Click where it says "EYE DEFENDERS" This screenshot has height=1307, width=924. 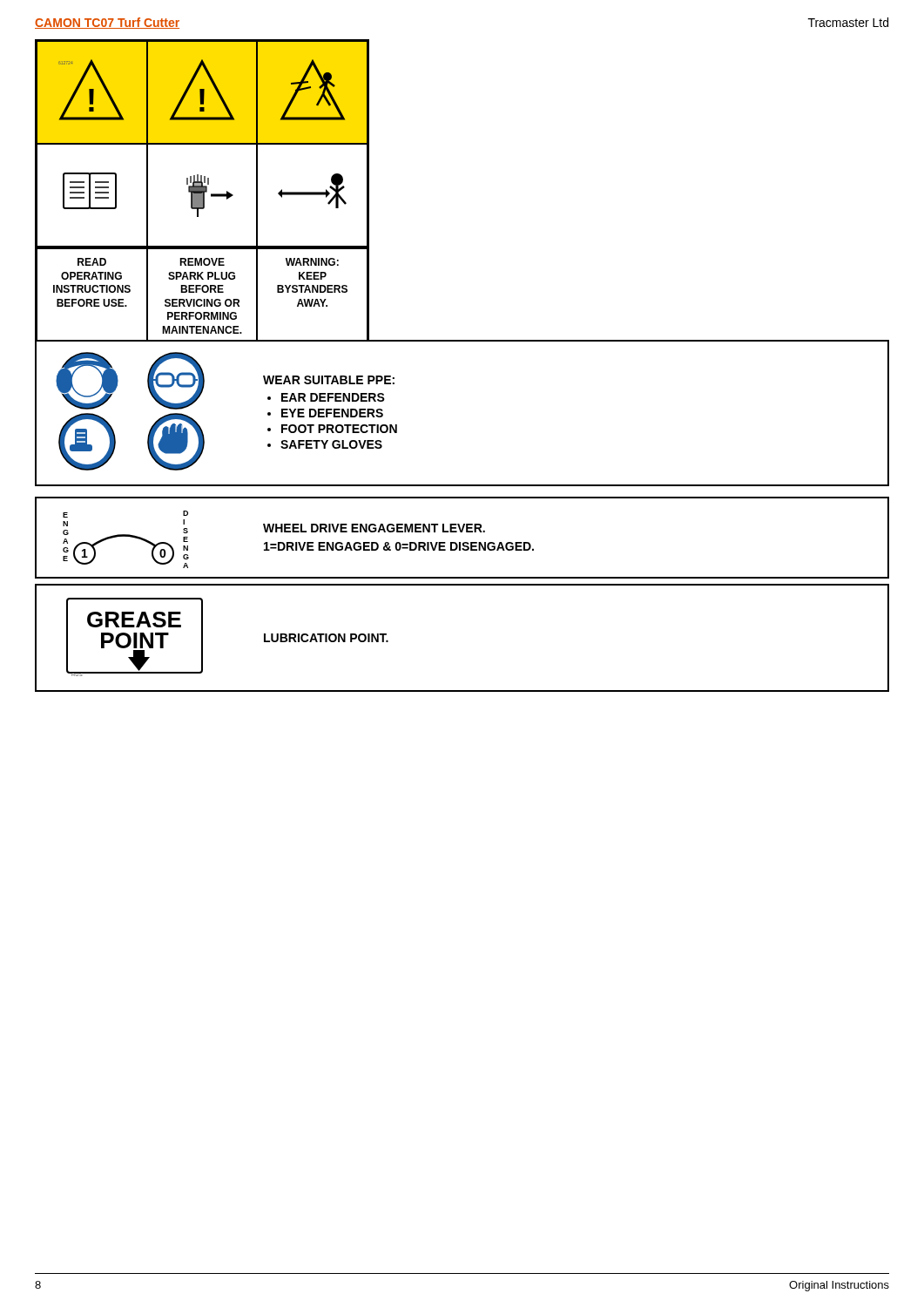pyautogui.click(x=332, y=413)
